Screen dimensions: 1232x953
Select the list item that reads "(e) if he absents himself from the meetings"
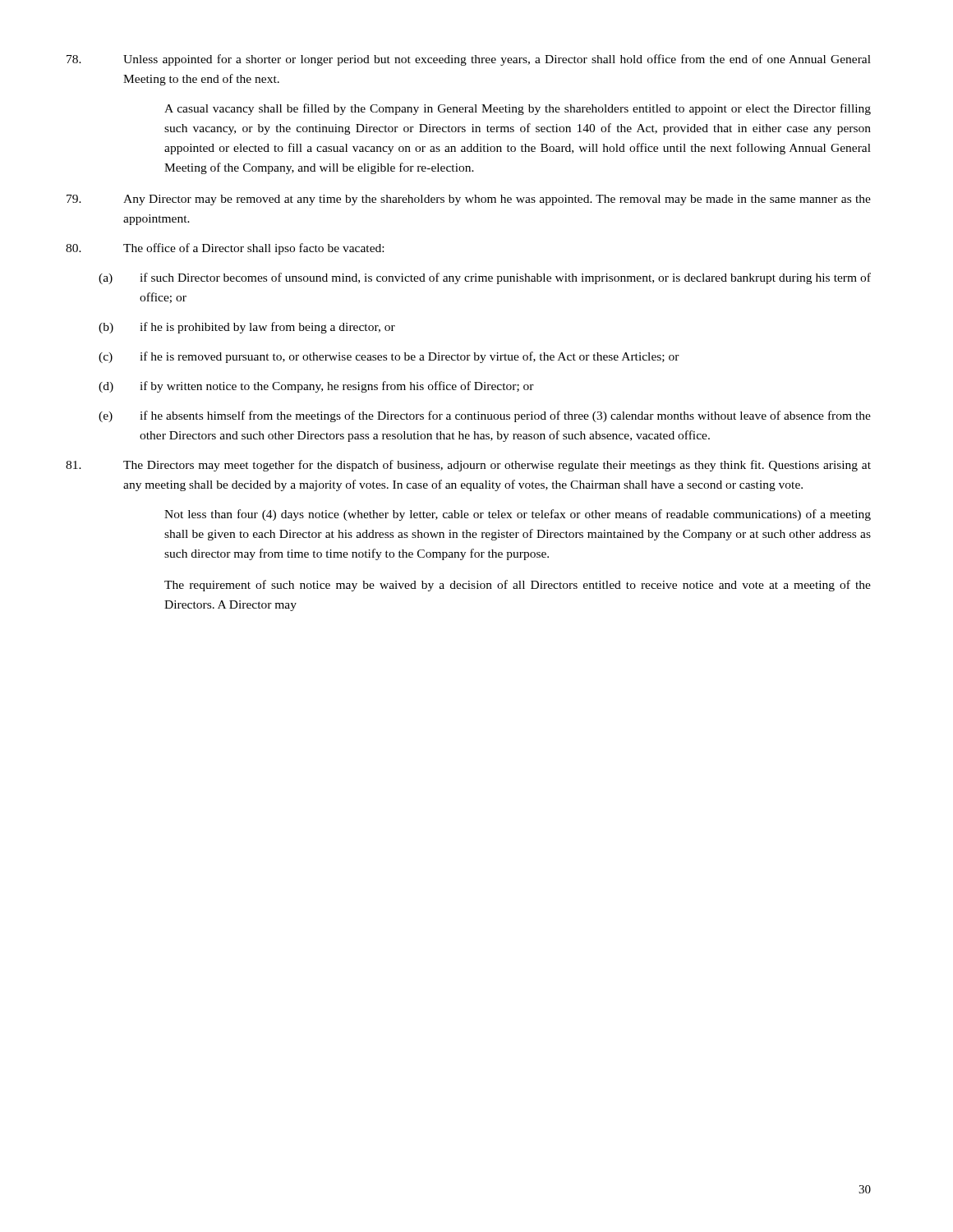coord(485,426)
